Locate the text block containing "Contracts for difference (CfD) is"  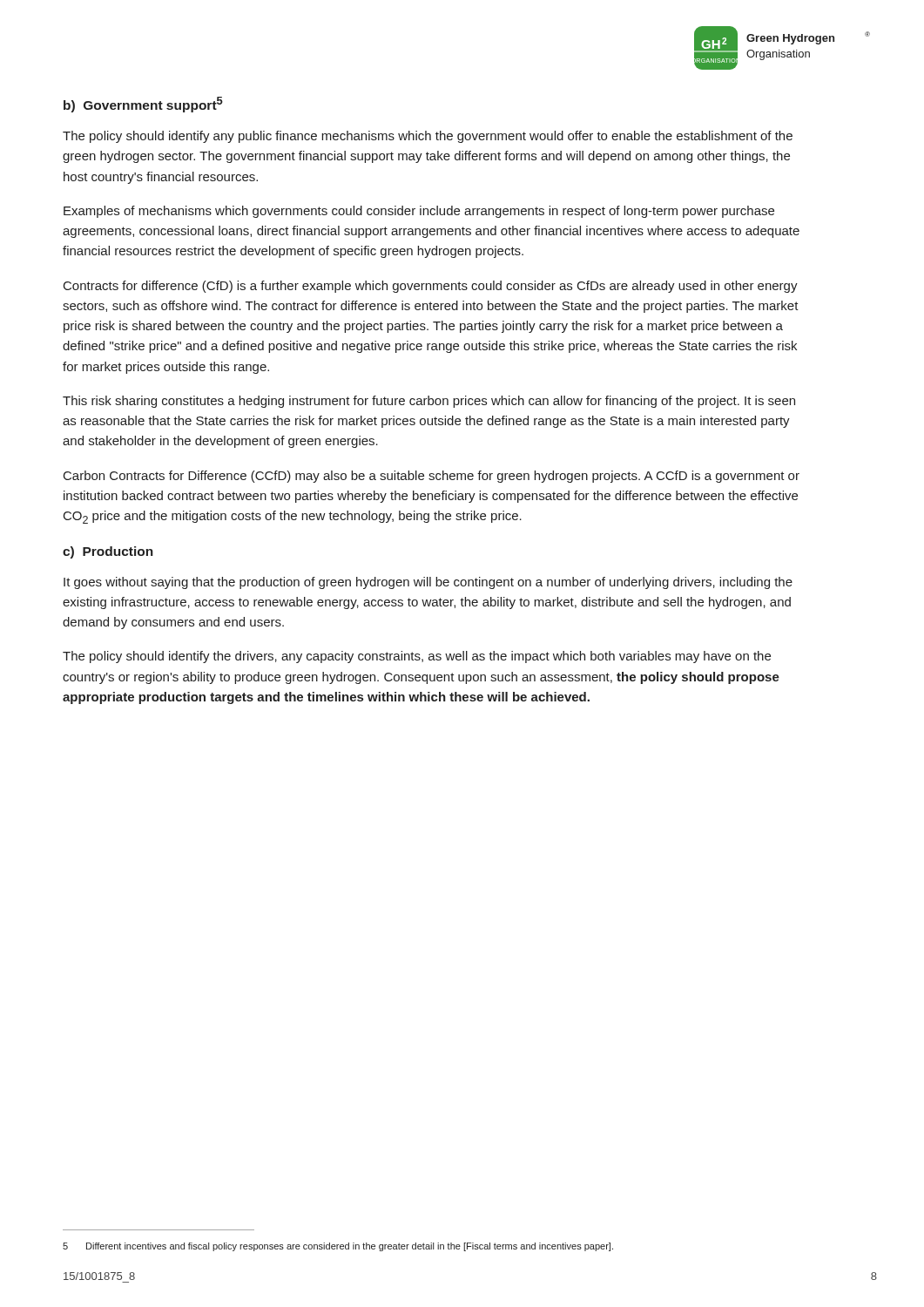pos(430,326)
